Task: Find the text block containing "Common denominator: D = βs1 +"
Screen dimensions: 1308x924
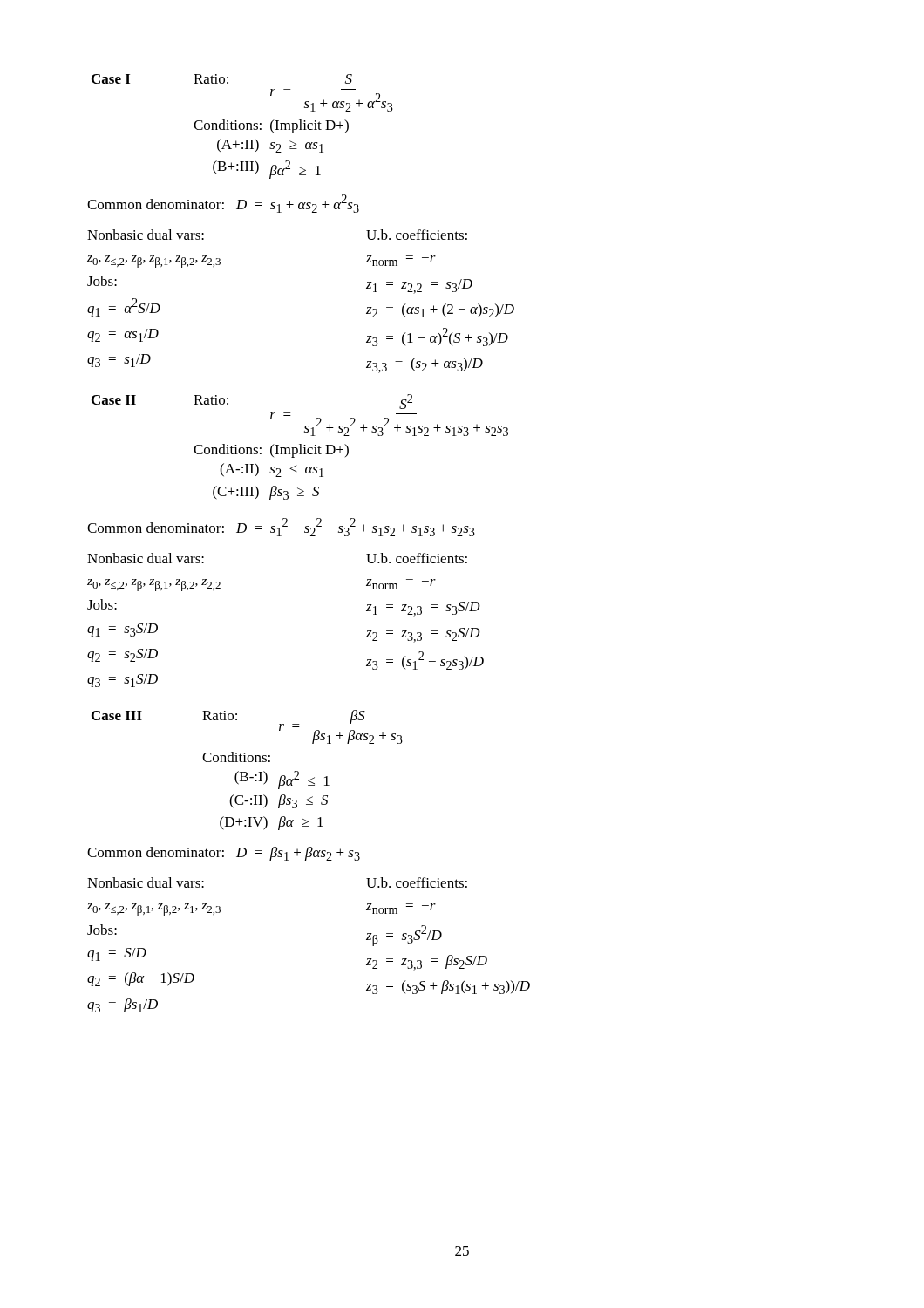Action: (224, 854)
